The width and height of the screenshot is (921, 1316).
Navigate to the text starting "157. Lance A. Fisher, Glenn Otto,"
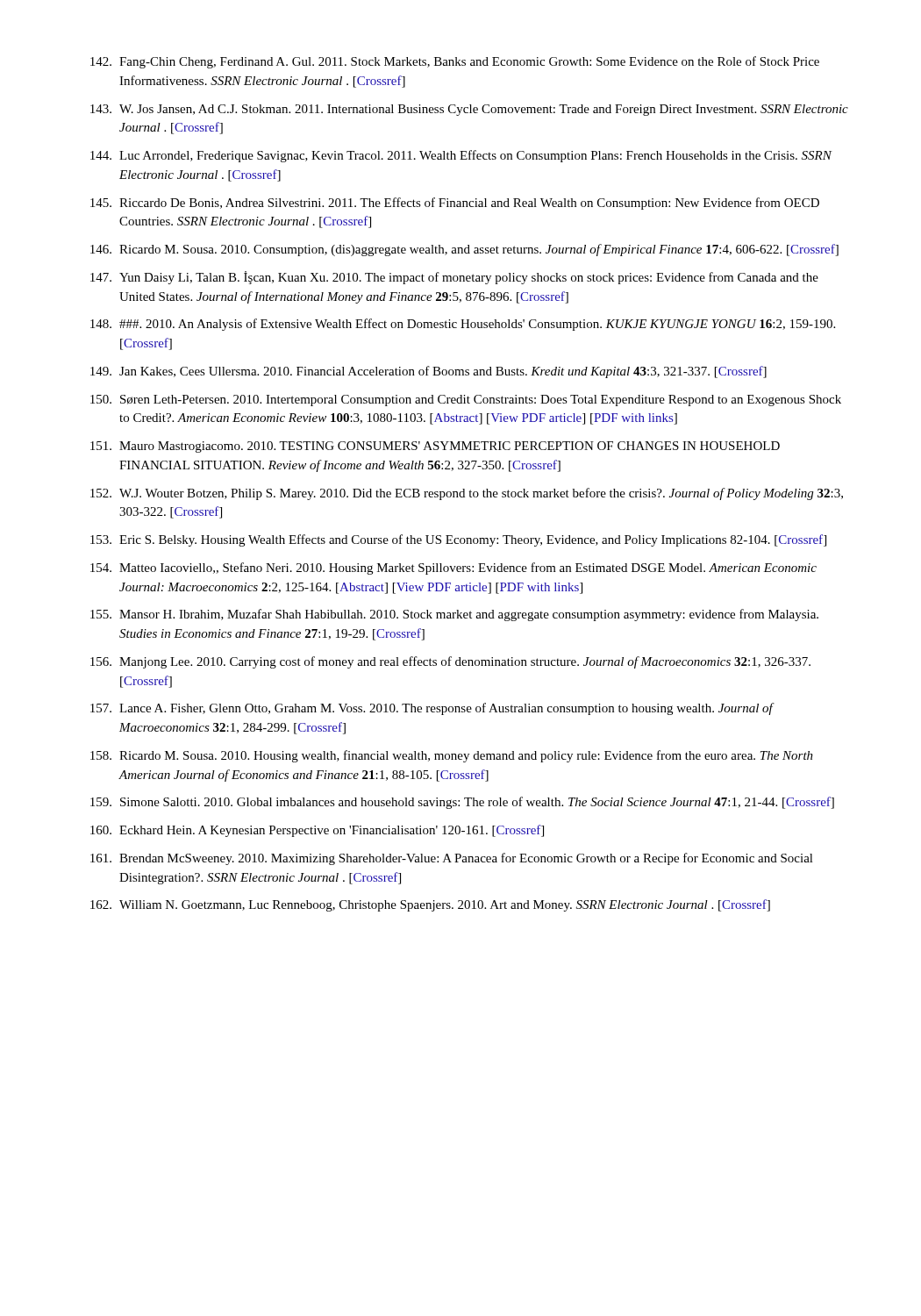(x=460, y=719)
